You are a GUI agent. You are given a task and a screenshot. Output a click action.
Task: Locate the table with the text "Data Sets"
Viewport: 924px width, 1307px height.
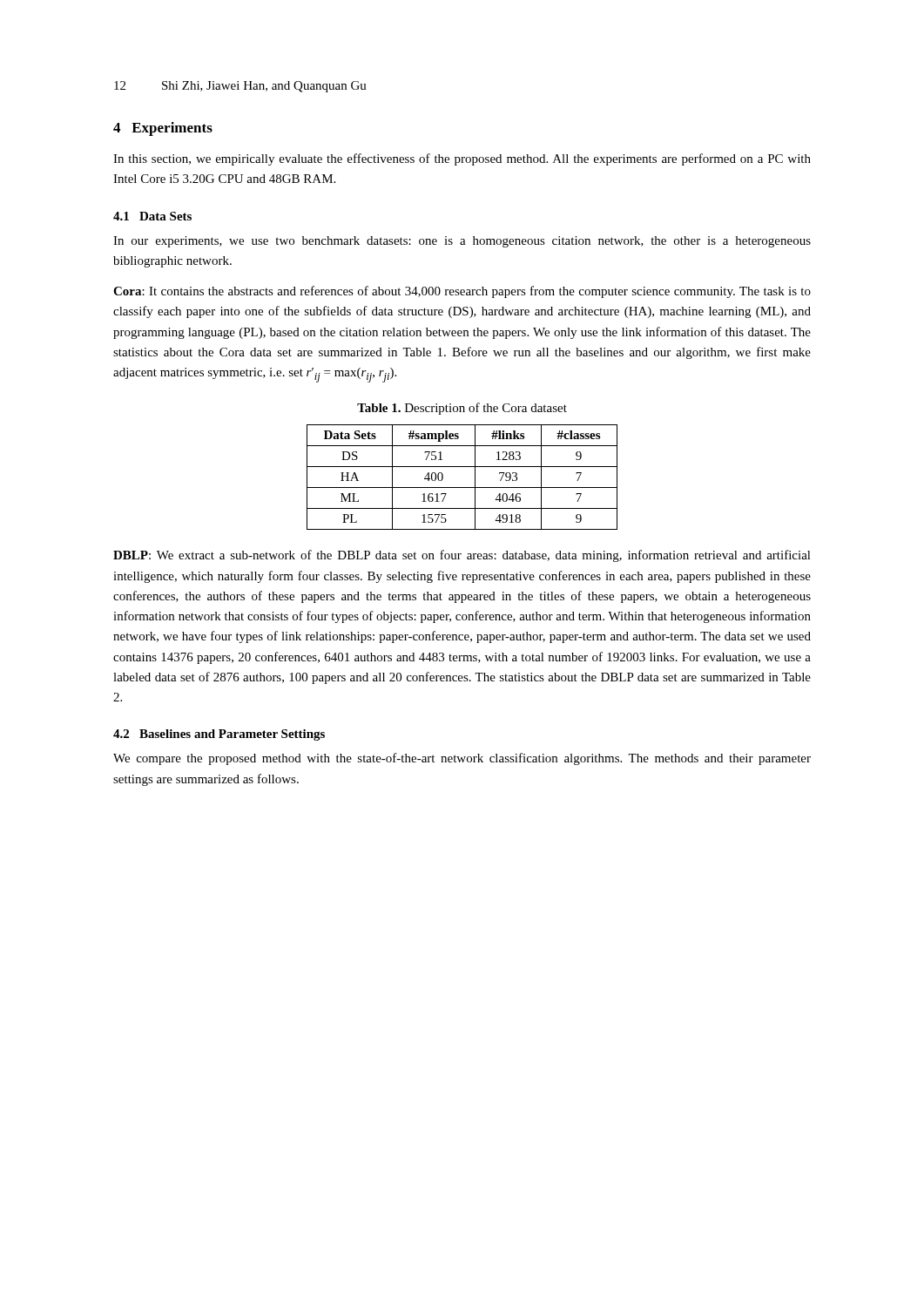(462, 477)
